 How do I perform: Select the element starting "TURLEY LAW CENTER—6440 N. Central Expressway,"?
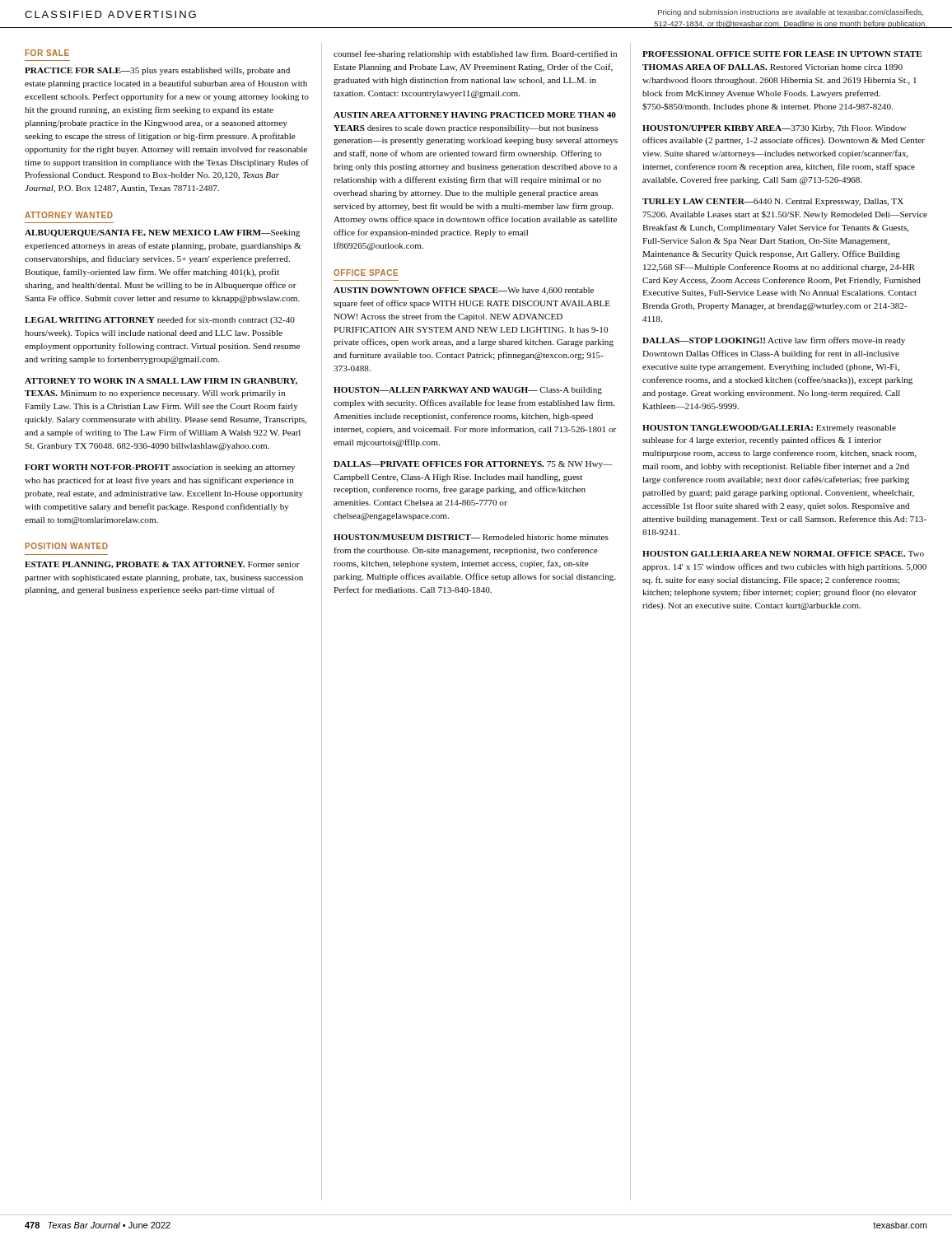tap(785, 260)
